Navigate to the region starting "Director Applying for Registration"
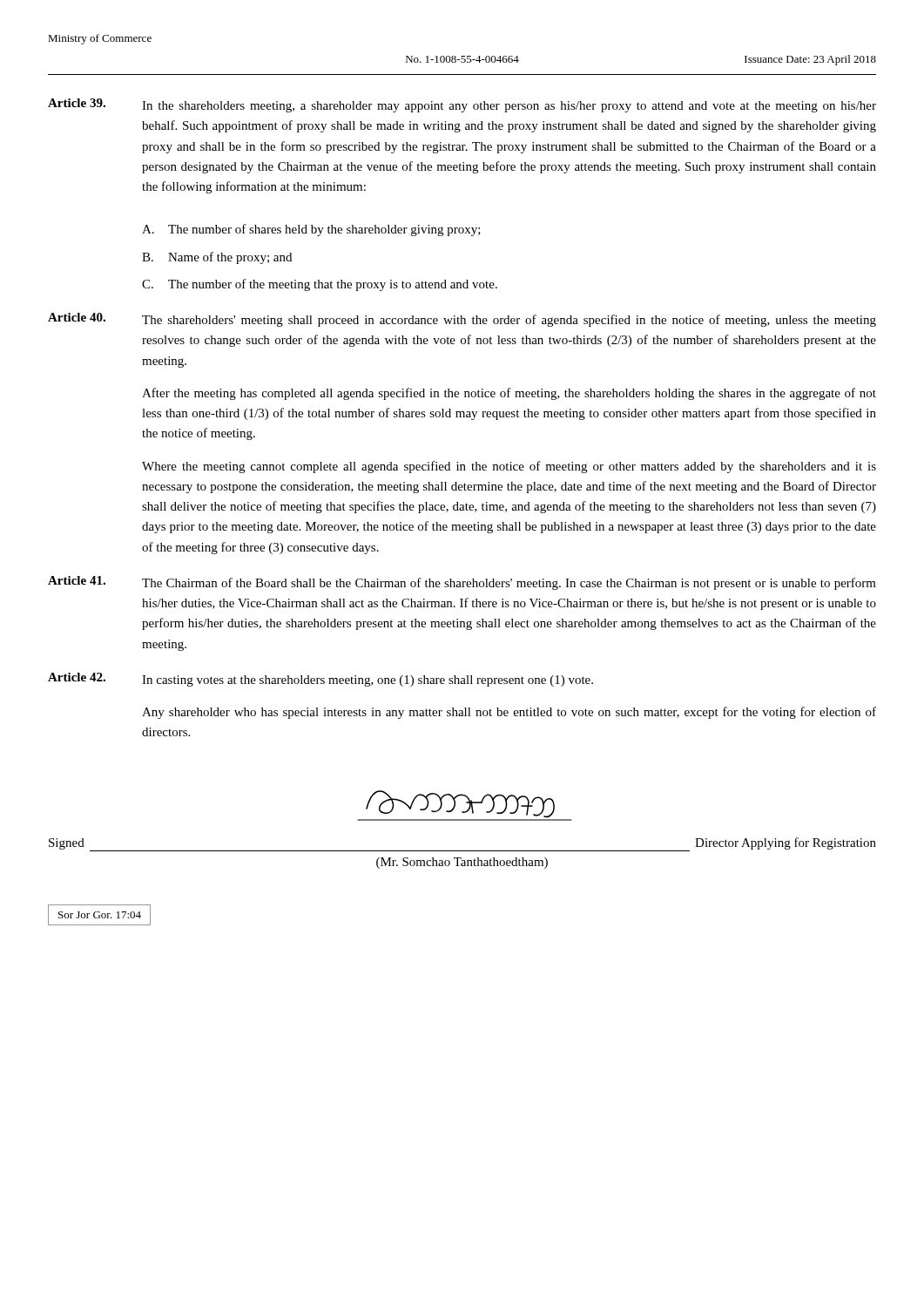This screenshot has height=1307, width=924. (786, 843)
